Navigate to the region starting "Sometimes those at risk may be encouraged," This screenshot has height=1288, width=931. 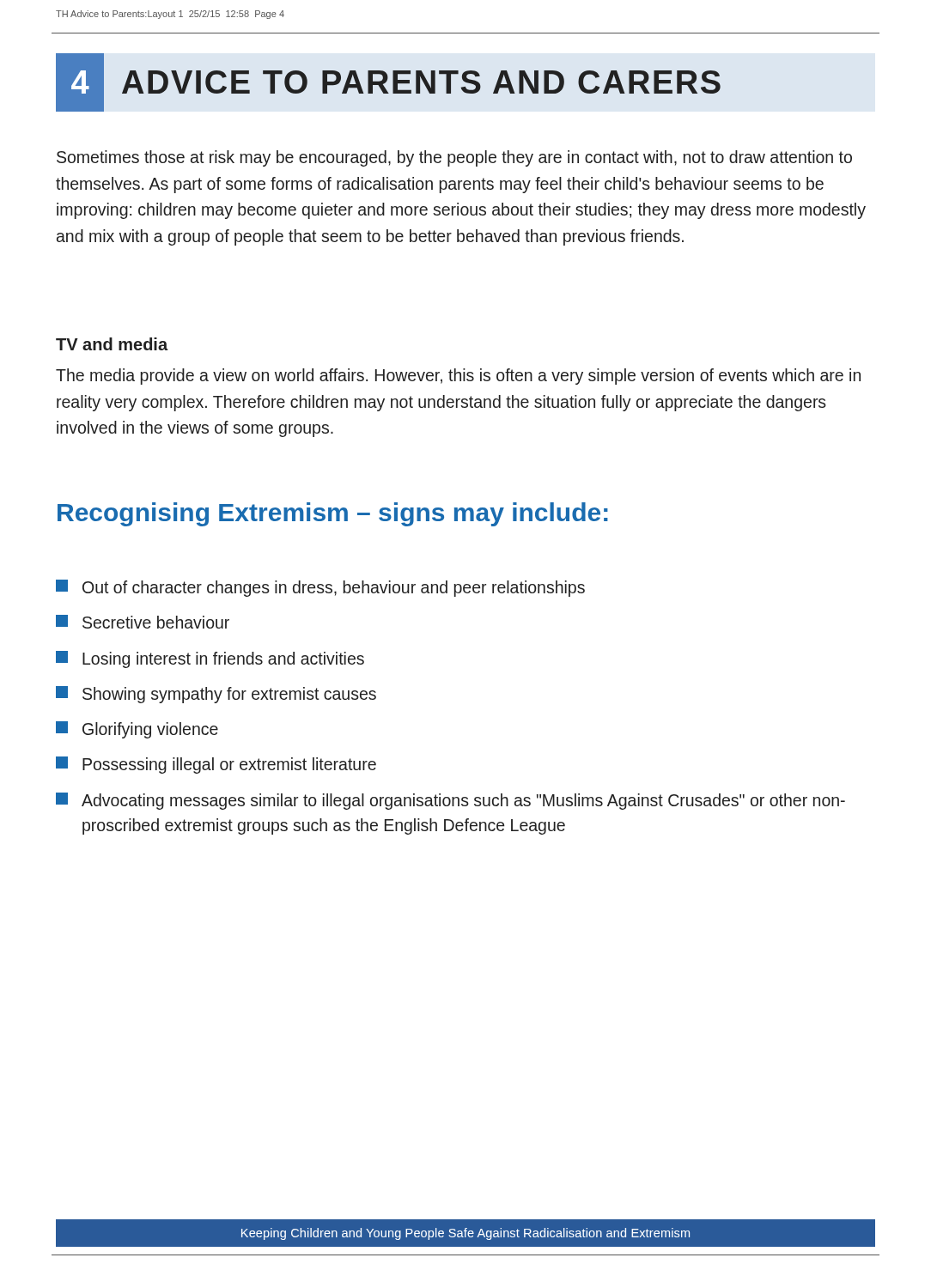(461, 197)
